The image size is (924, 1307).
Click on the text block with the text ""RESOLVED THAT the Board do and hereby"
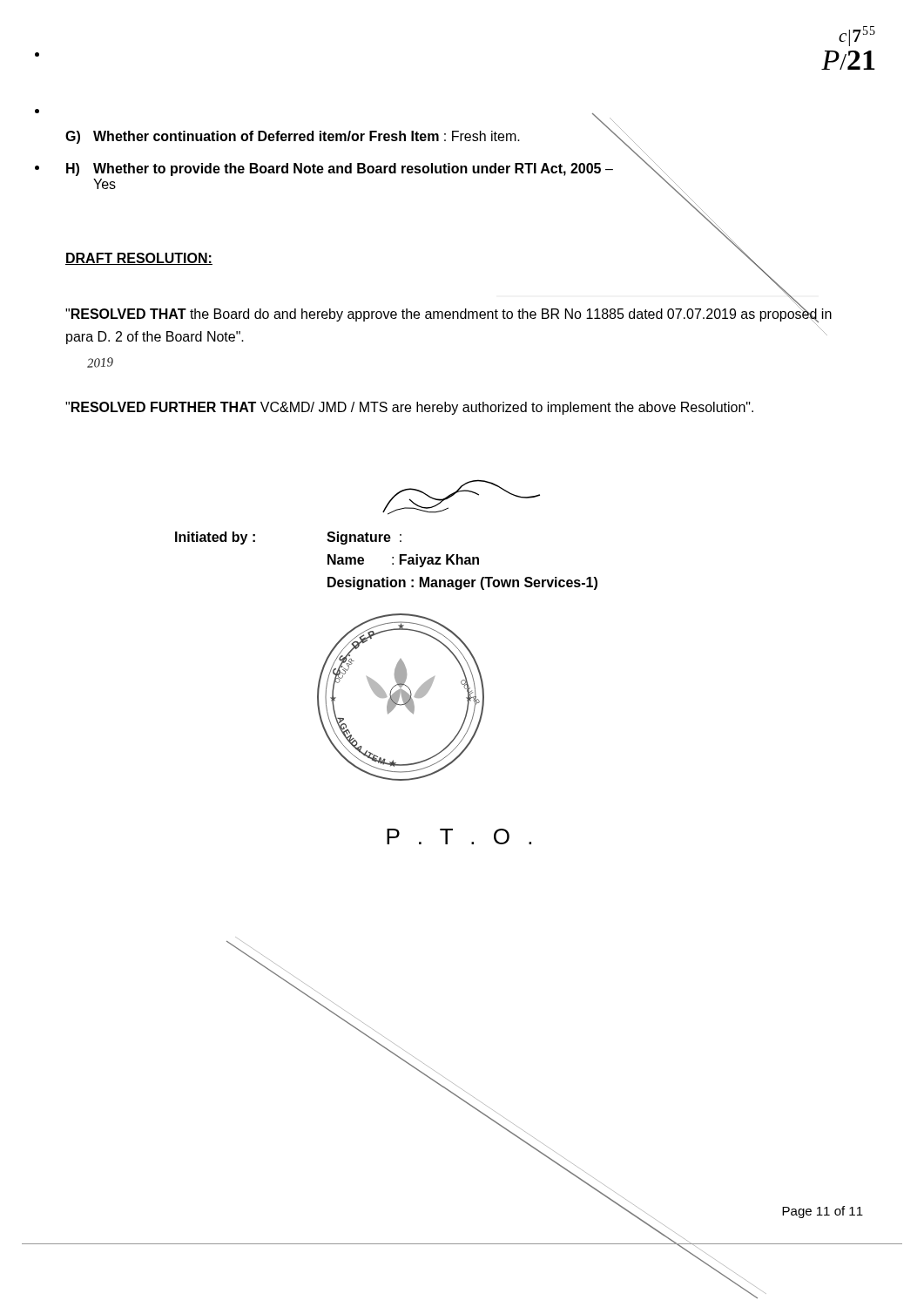click(x=449, y=325)
